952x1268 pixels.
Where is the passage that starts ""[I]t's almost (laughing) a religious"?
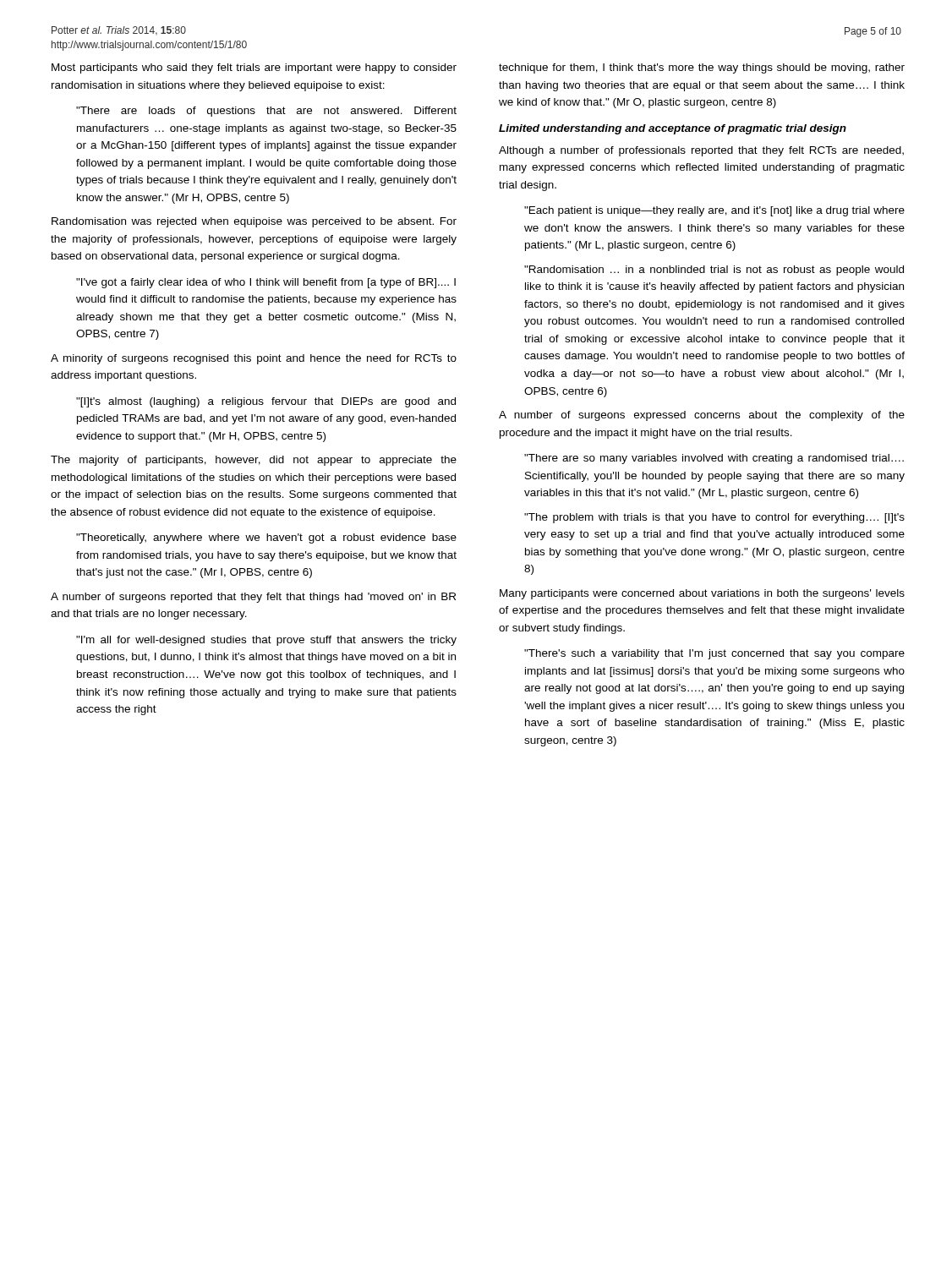coord(266,418)
